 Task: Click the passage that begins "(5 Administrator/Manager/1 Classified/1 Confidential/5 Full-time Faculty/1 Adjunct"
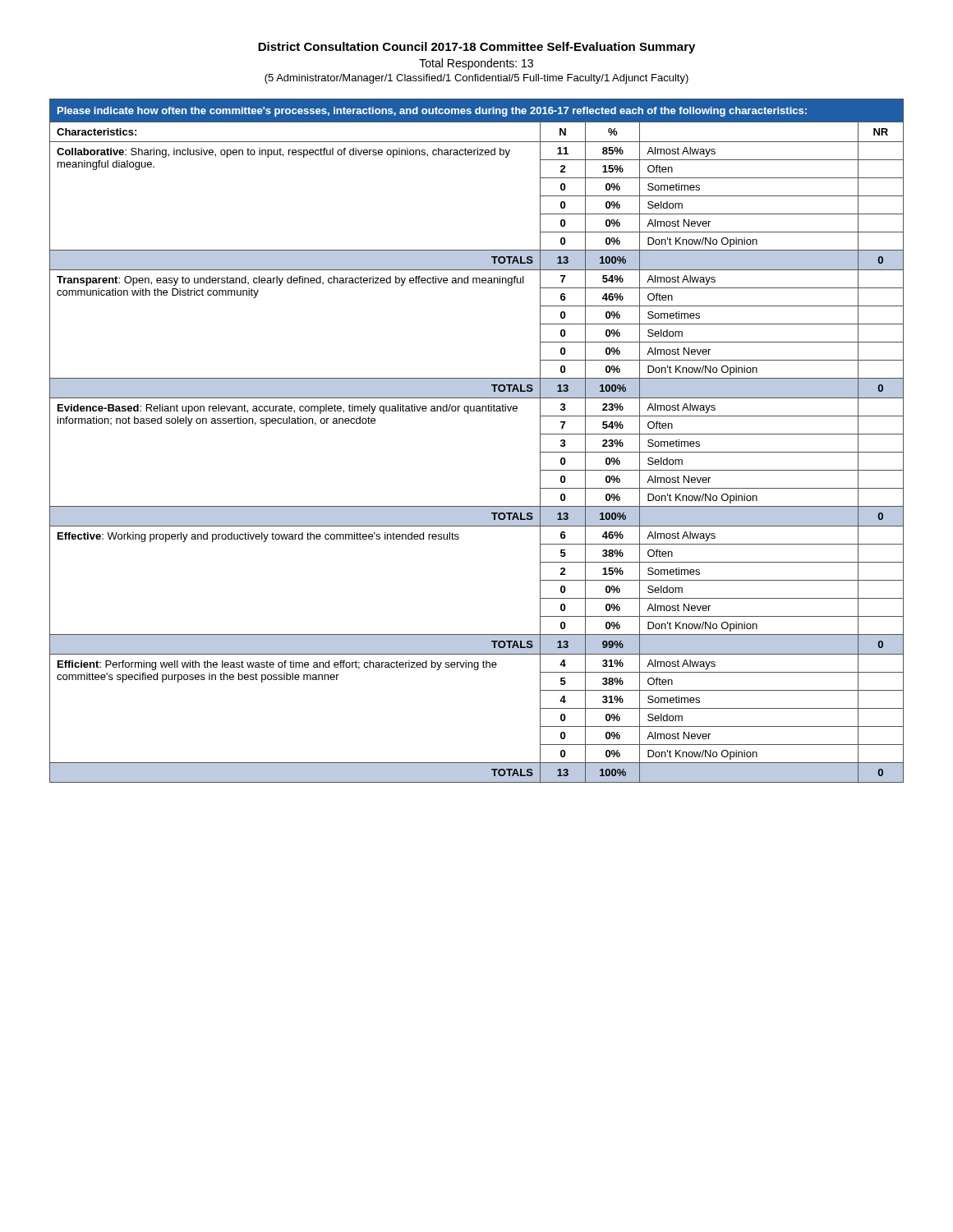tap(476, 78)
